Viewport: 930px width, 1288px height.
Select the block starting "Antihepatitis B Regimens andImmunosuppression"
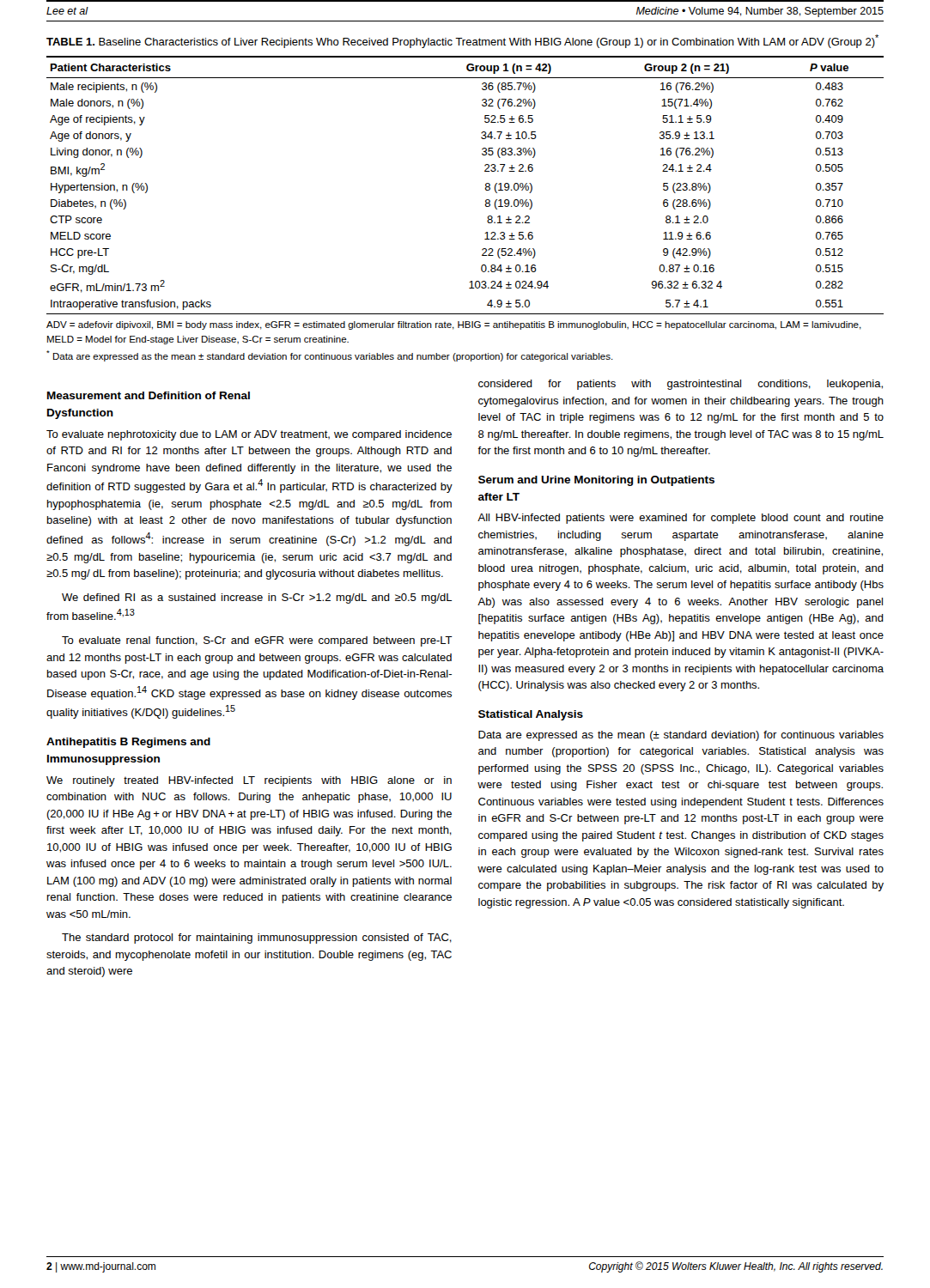click(x=129, y=750)
